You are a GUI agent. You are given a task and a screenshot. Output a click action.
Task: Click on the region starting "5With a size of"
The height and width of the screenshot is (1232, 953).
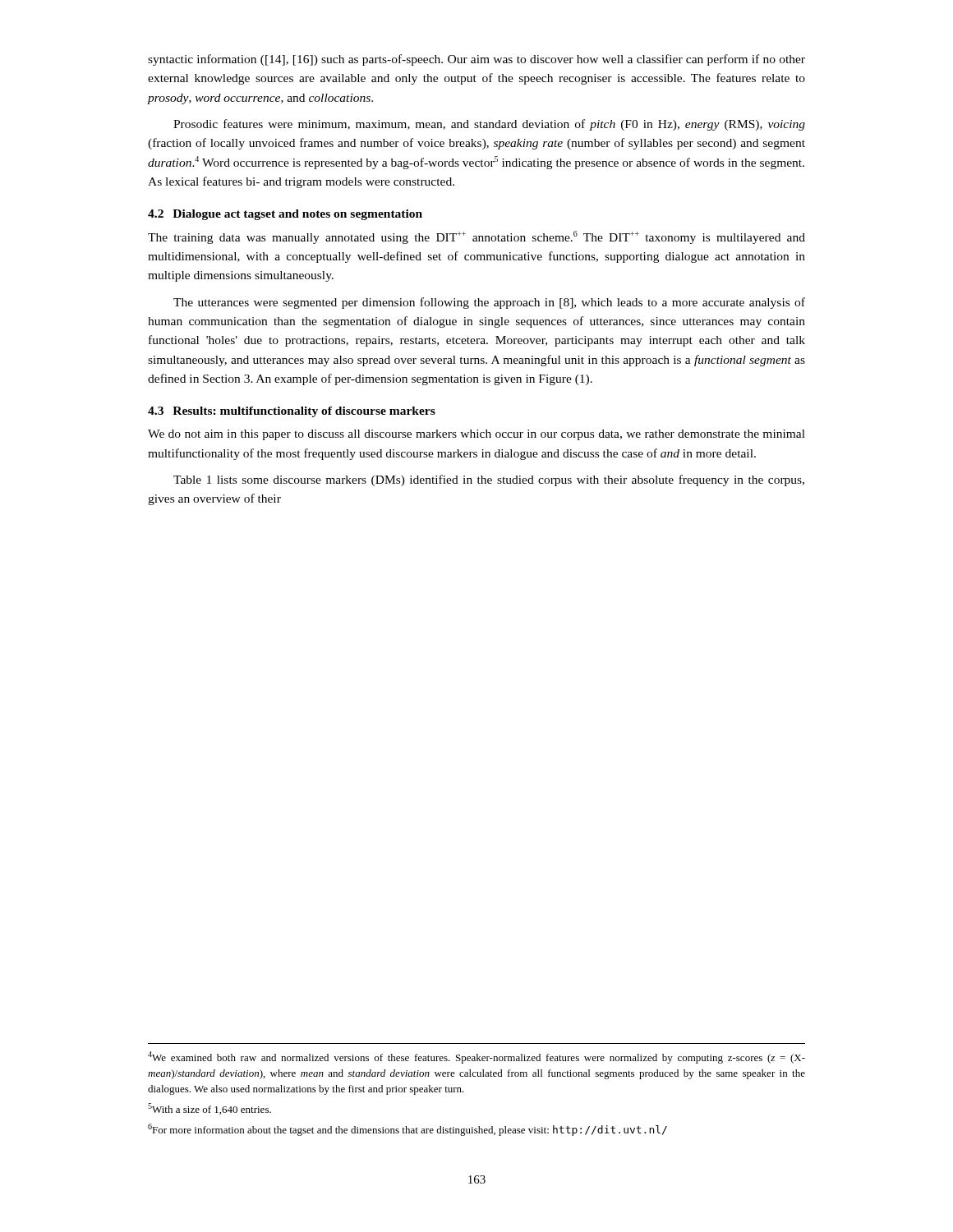(x=210, y=1108)
